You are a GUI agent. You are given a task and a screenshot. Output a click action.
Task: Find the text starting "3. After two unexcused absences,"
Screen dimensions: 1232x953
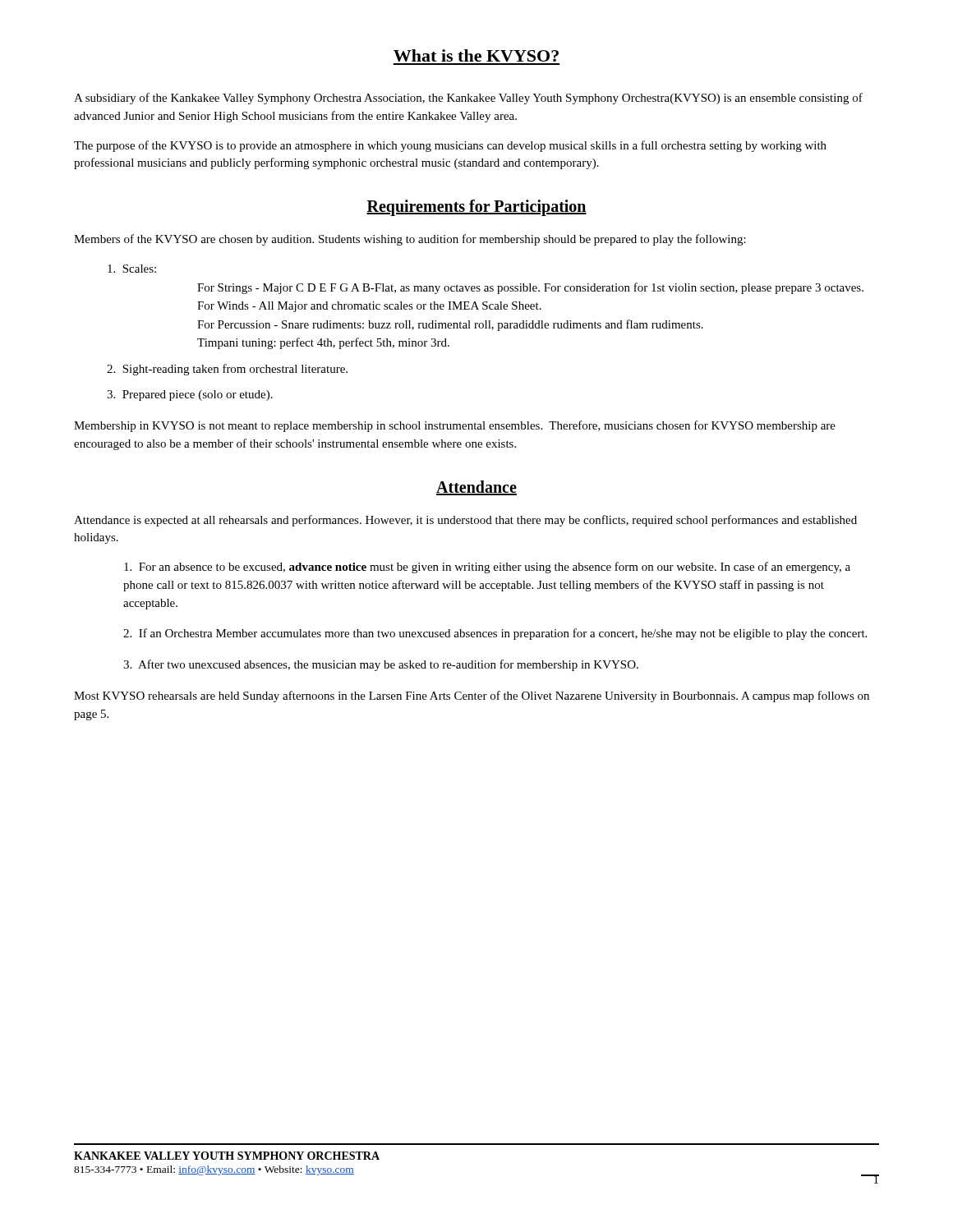(x=381, y=664)
